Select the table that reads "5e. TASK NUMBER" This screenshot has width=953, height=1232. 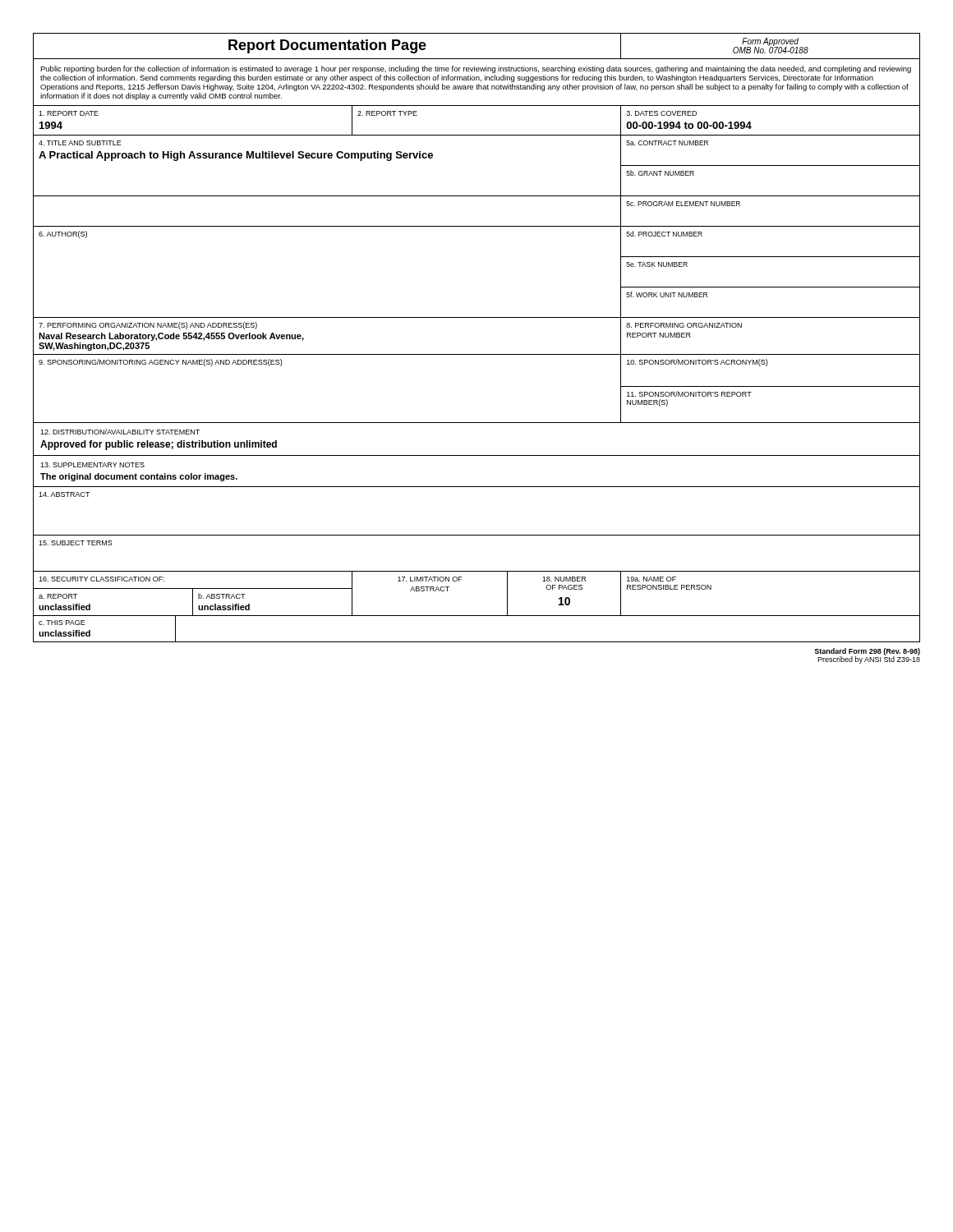(770, 264)
